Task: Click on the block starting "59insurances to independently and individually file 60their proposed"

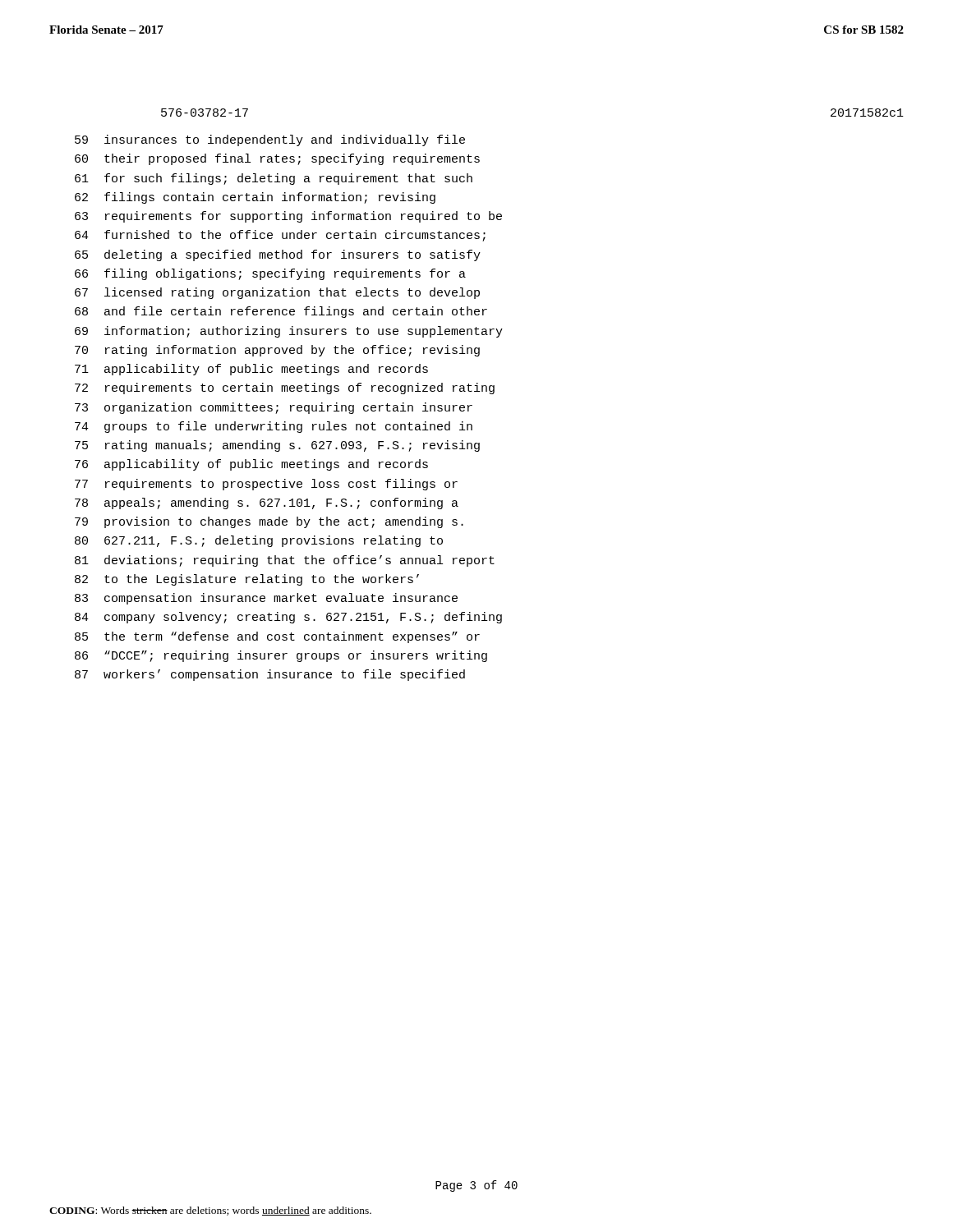Action: pyautogui.click(x=476, y=408)
